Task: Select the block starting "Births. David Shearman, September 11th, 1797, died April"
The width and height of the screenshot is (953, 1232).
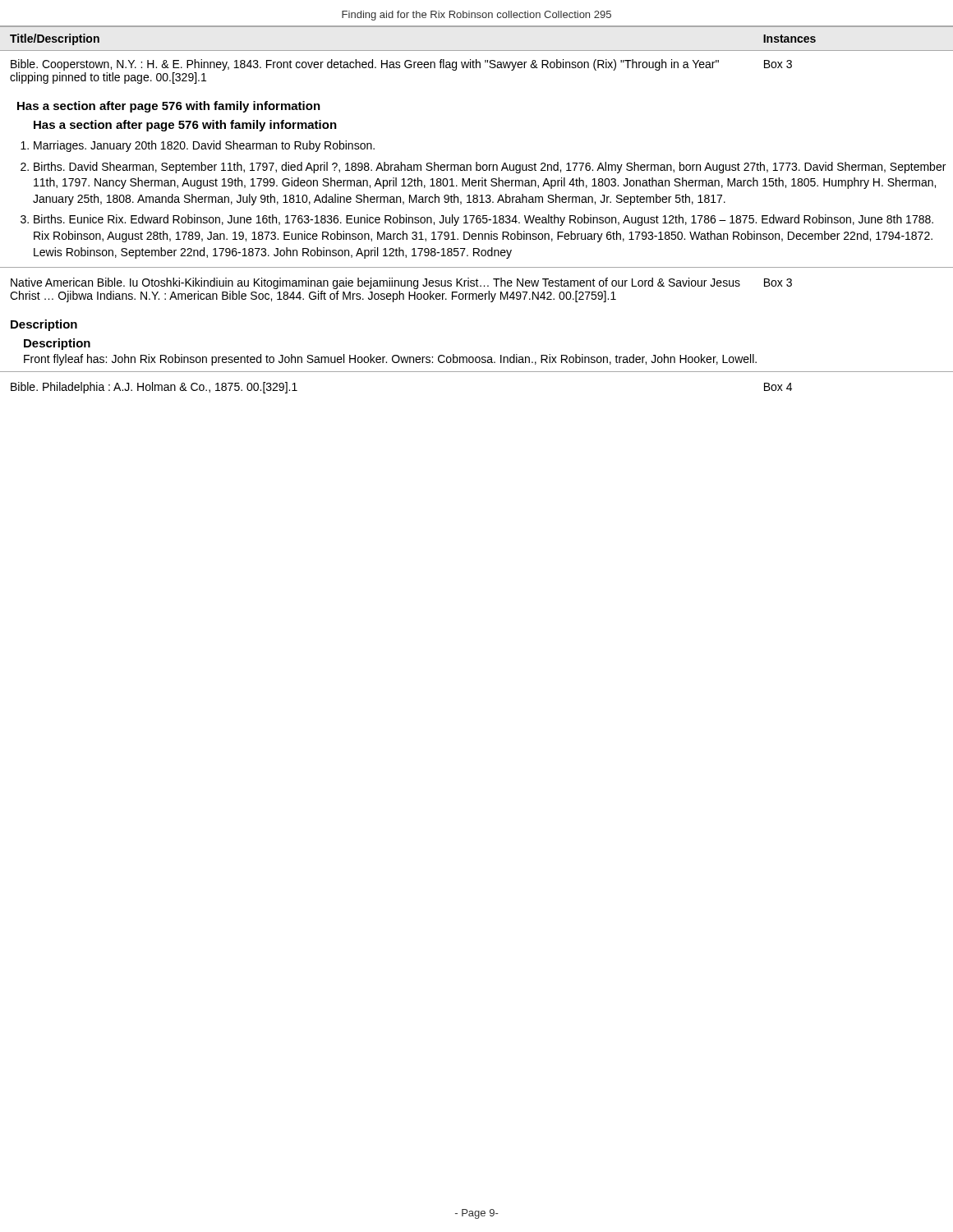Action: click(489, 182)
